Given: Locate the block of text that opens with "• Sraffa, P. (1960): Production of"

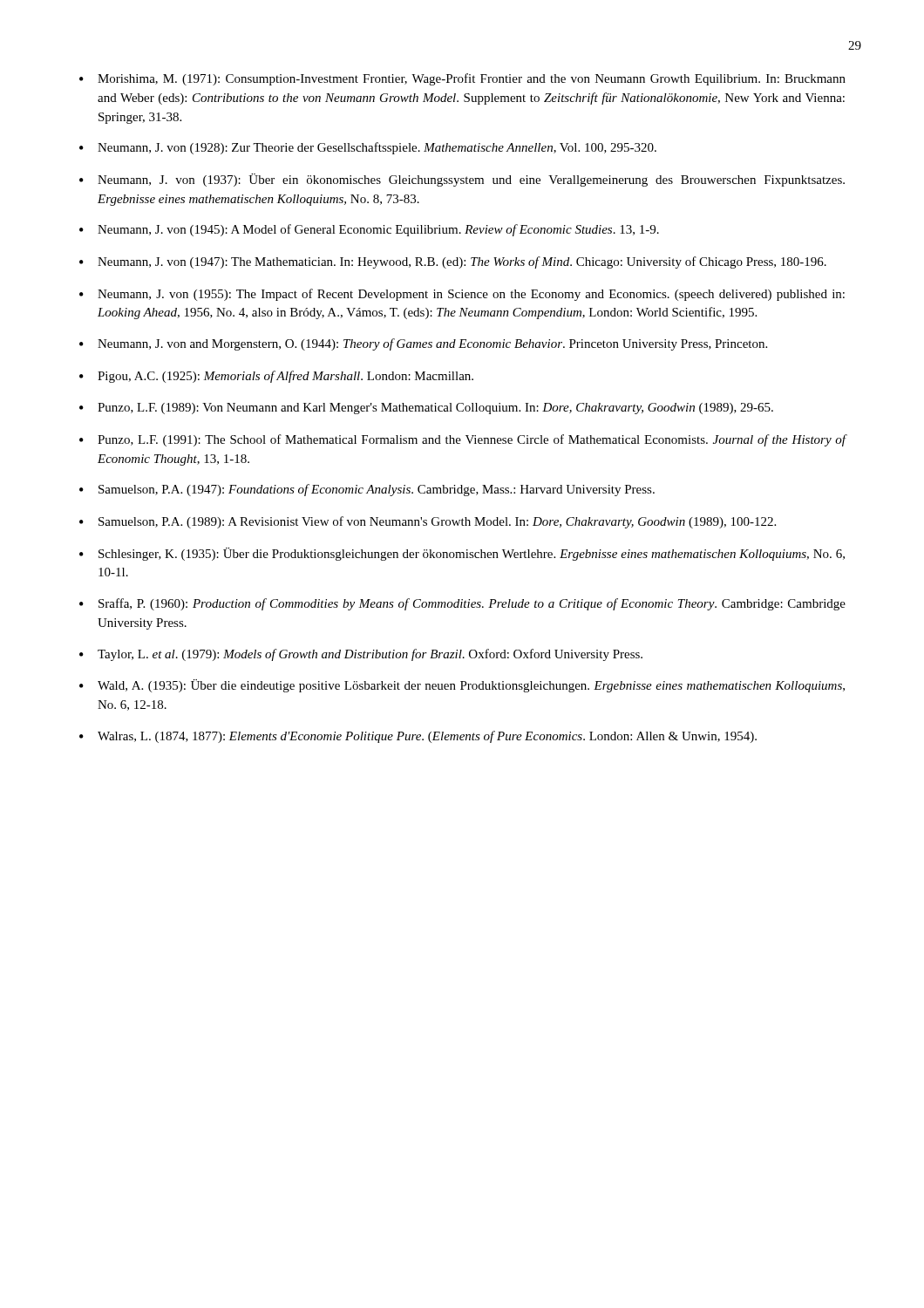Looking at the screenshot, I should (462, 614).
